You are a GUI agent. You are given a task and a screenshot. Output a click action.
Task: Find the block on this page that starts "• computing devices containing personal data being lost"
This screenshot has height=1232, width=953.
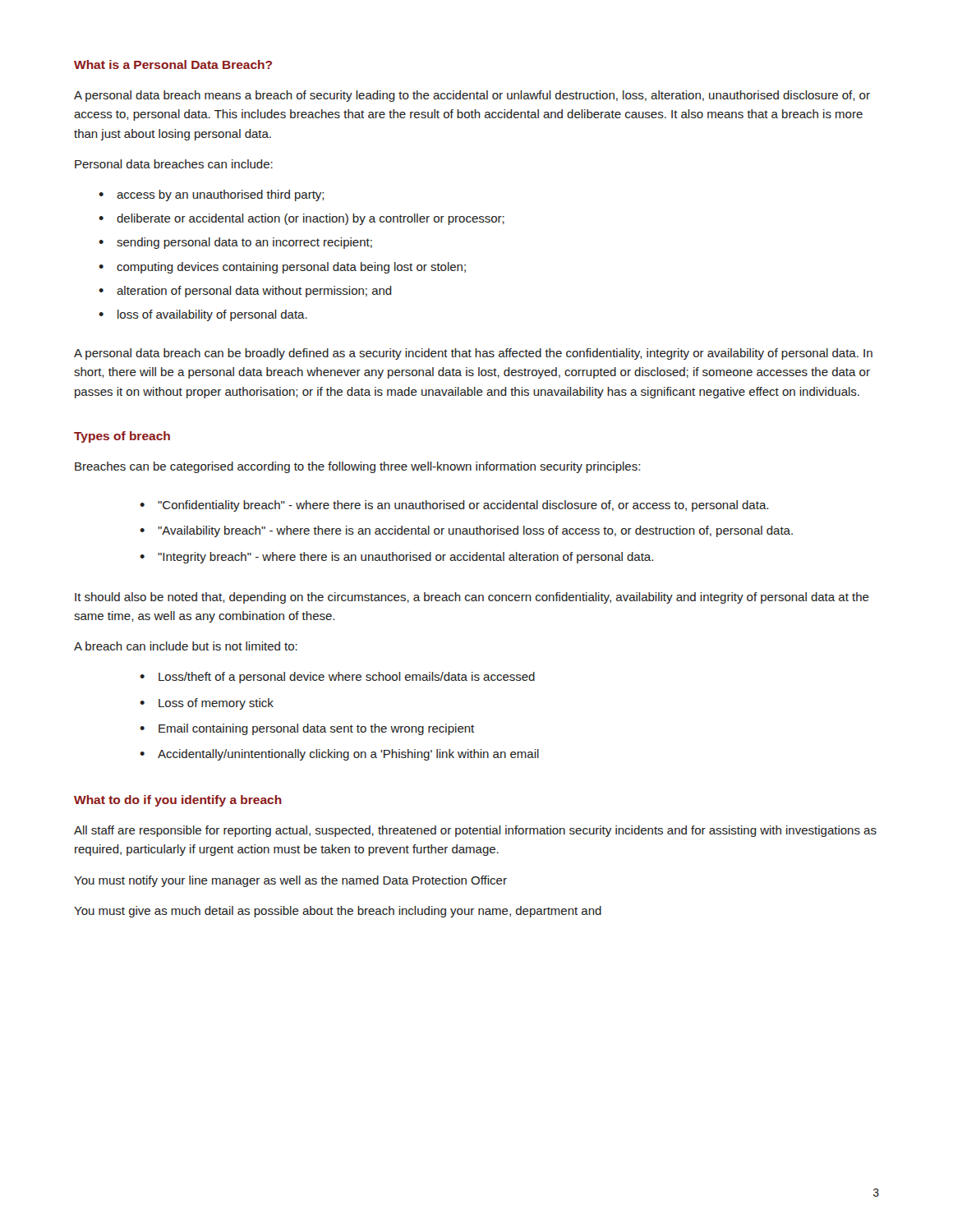283,267
